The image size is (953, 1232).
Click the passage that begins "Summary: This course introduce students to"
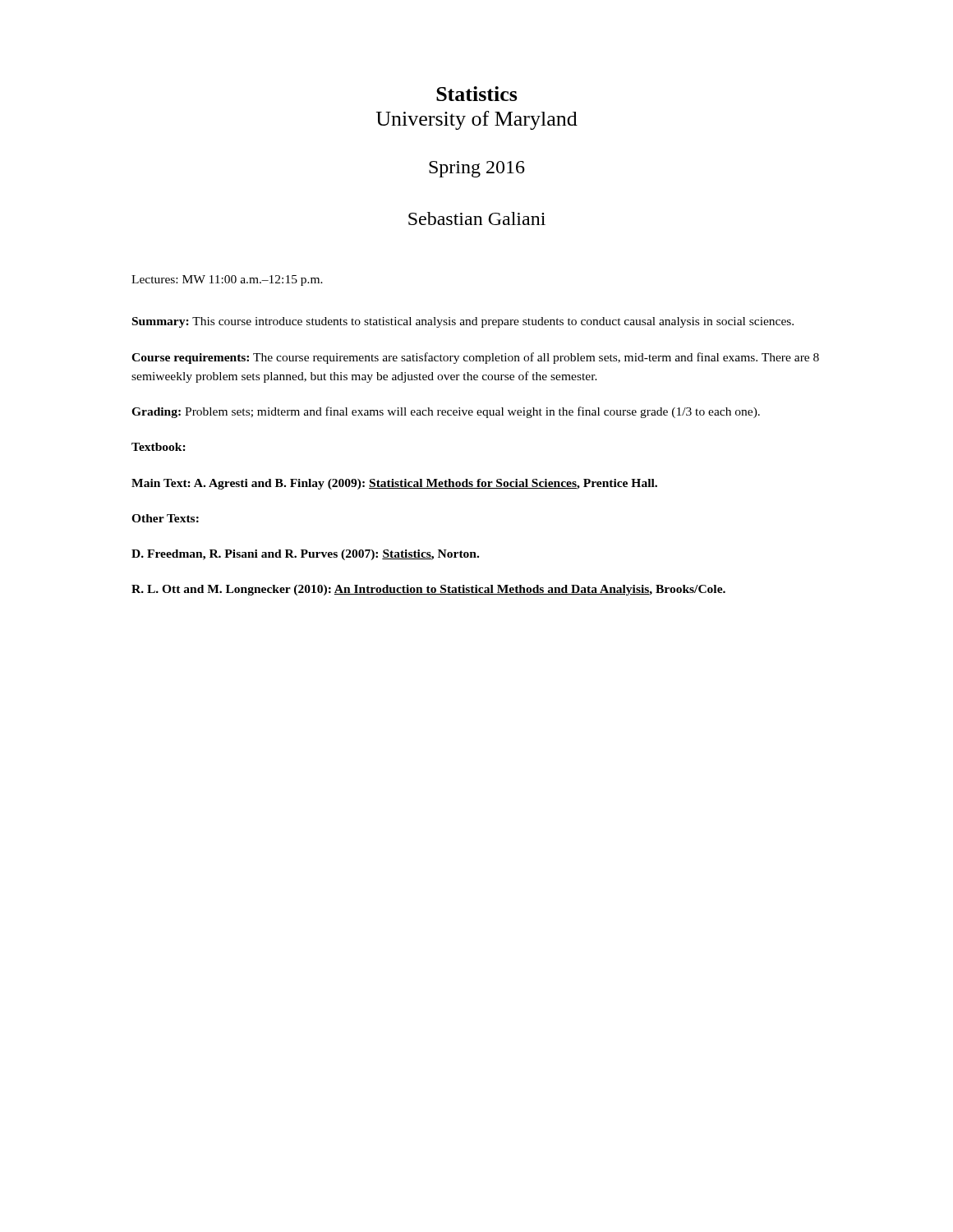click(x=463, y=321)
